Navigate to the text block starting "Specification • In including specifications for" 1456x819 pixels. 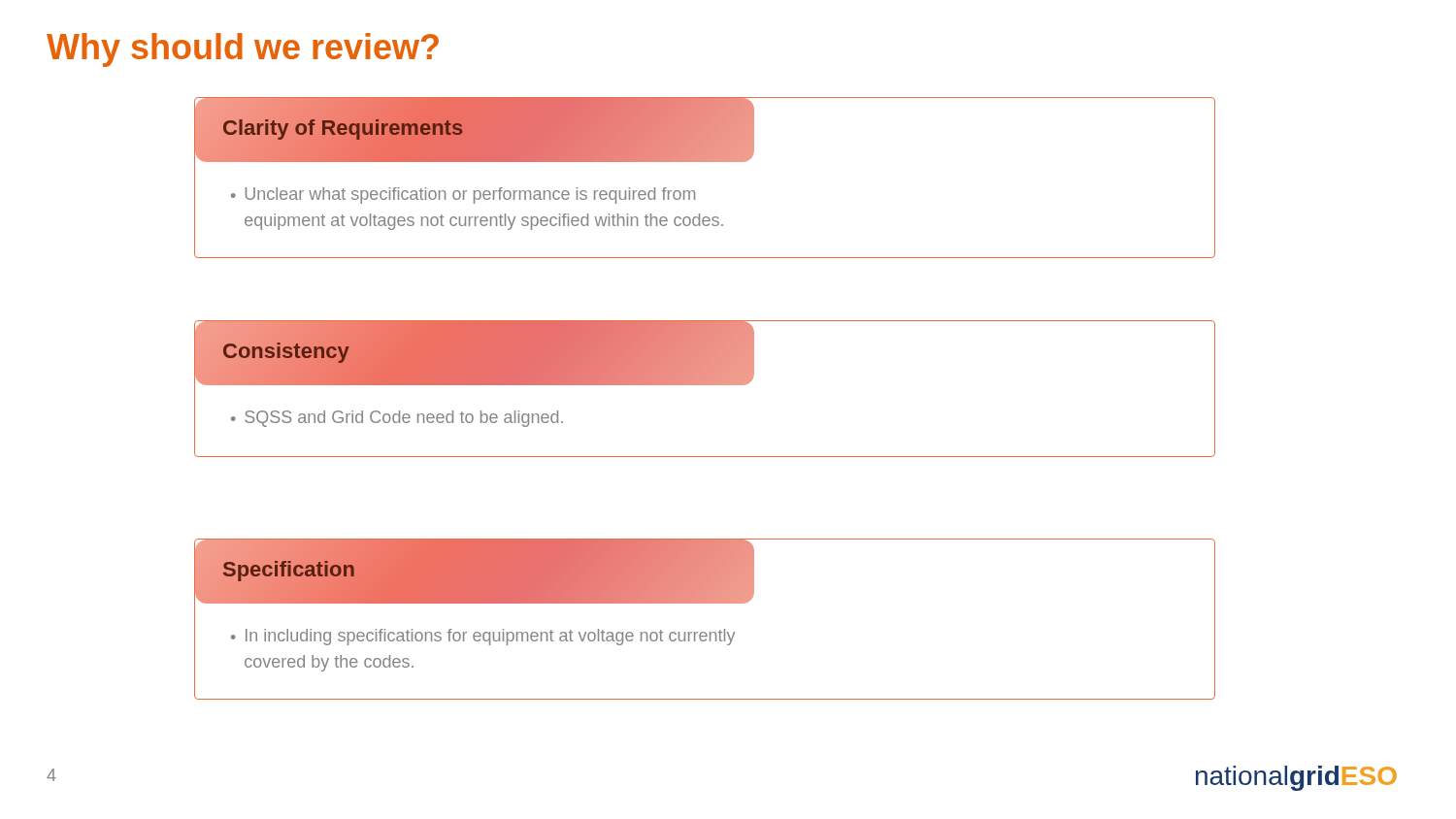pyautogui.click(x=705, y=572)
